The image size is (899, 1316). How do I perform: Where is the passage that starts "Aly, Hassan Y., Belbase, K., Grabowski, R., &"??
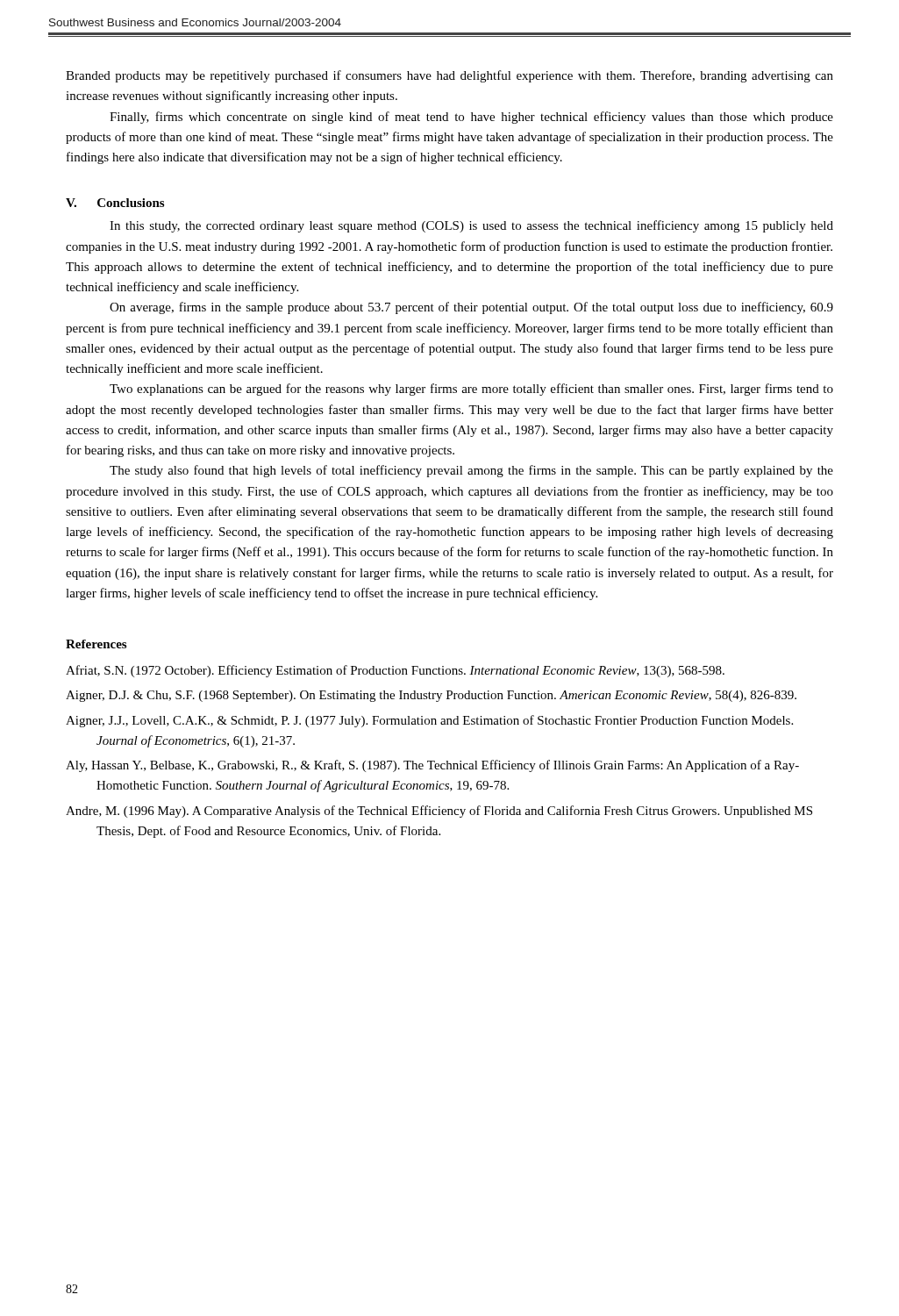click(432, 775)
